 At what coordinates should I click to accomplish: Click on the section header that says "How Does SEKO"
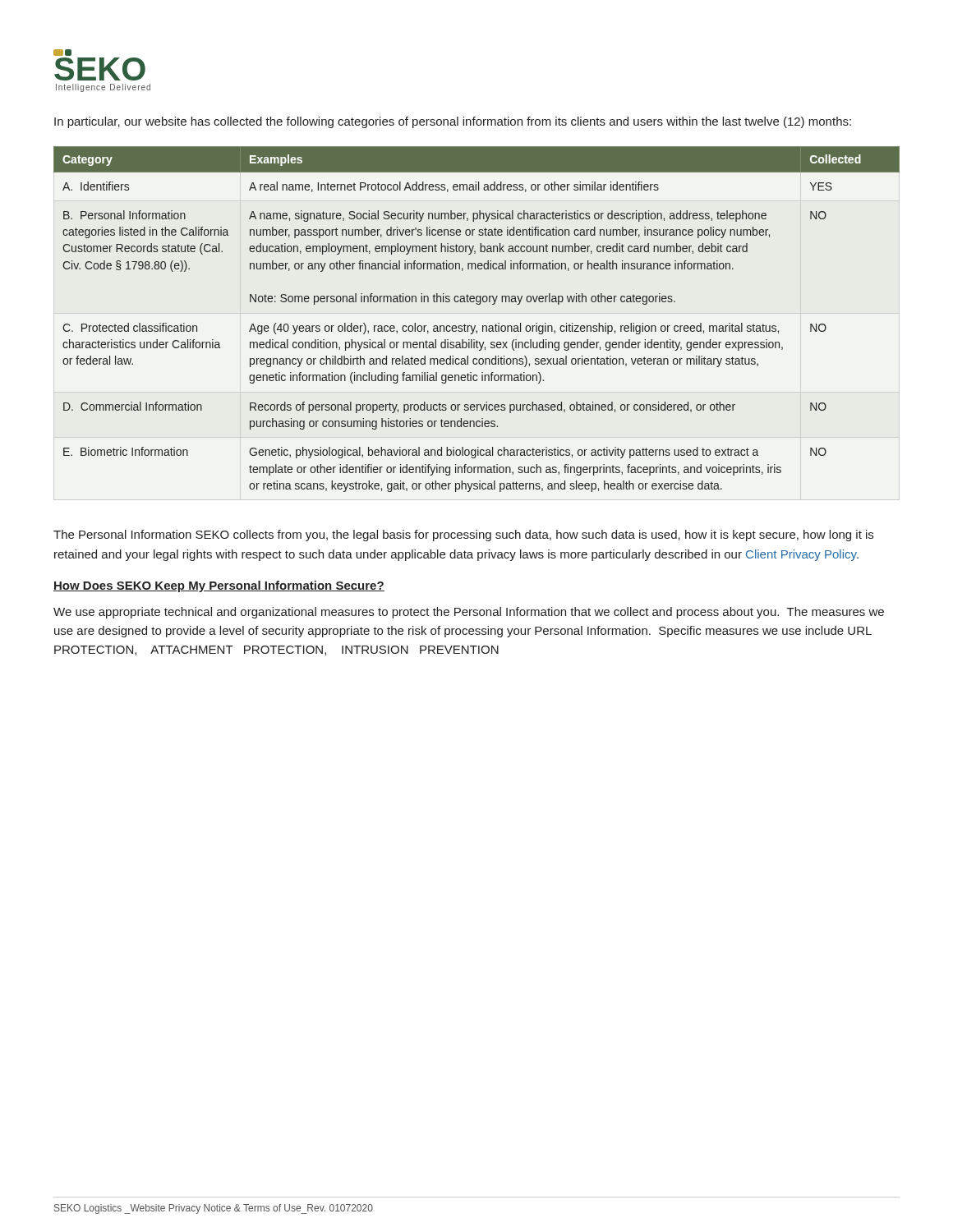click(x=219, y=585)
